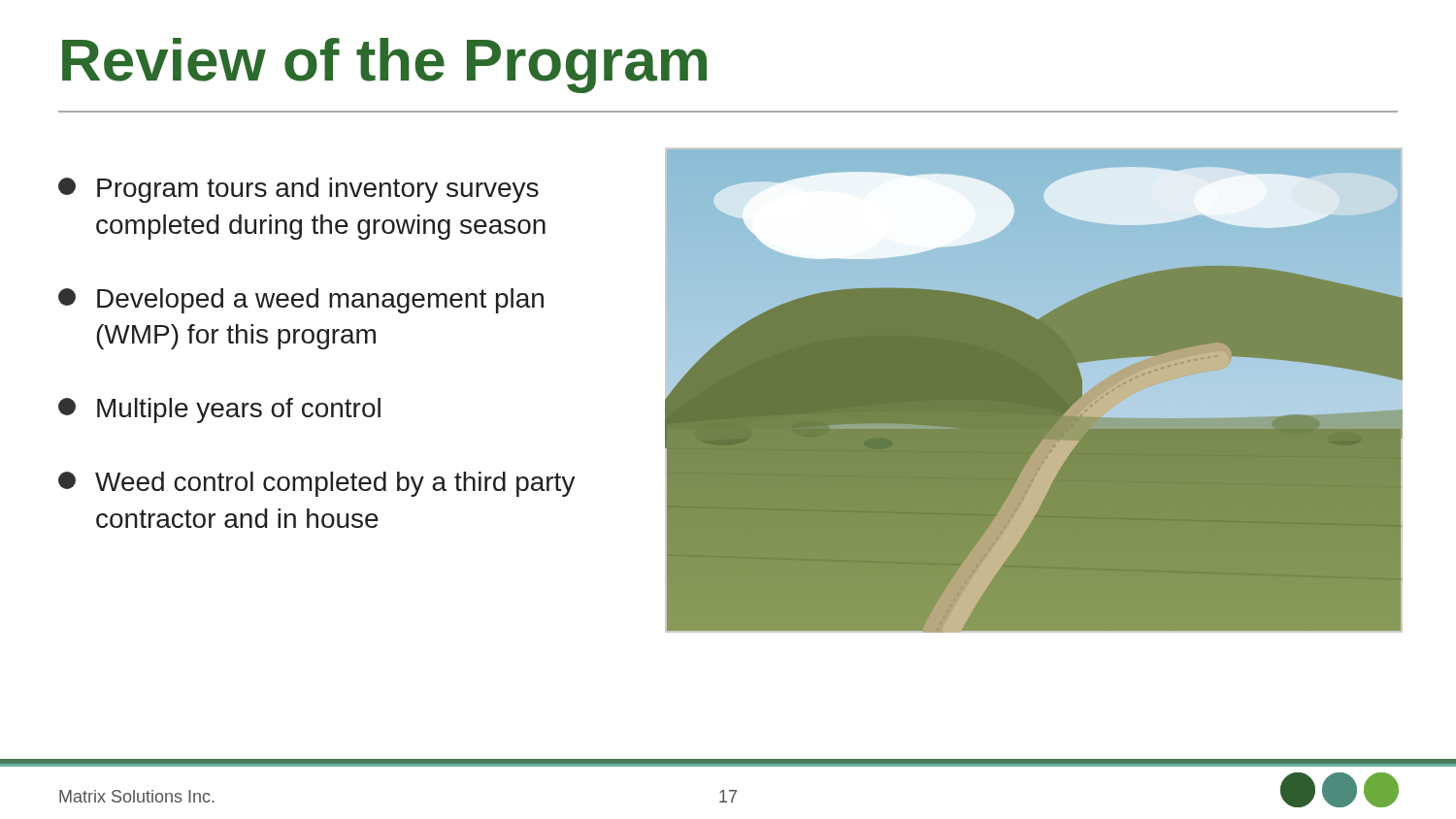Click on the list item containing "Multiple years of control"
The image size is (1456, 819).
330,409
